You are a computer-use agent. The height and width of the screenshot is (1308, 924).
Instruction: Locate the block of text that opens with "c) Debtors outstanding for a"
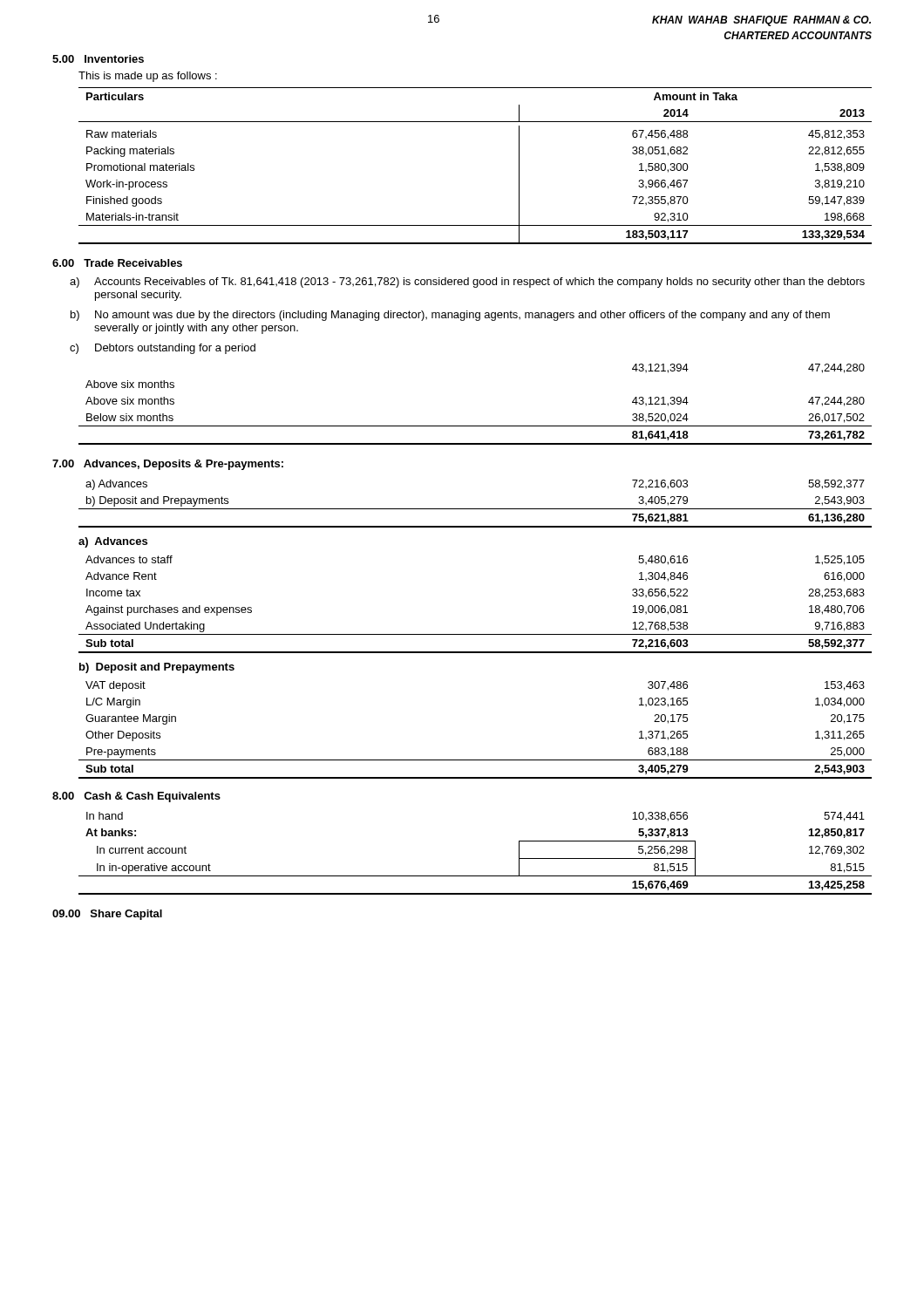click(163, 348)
